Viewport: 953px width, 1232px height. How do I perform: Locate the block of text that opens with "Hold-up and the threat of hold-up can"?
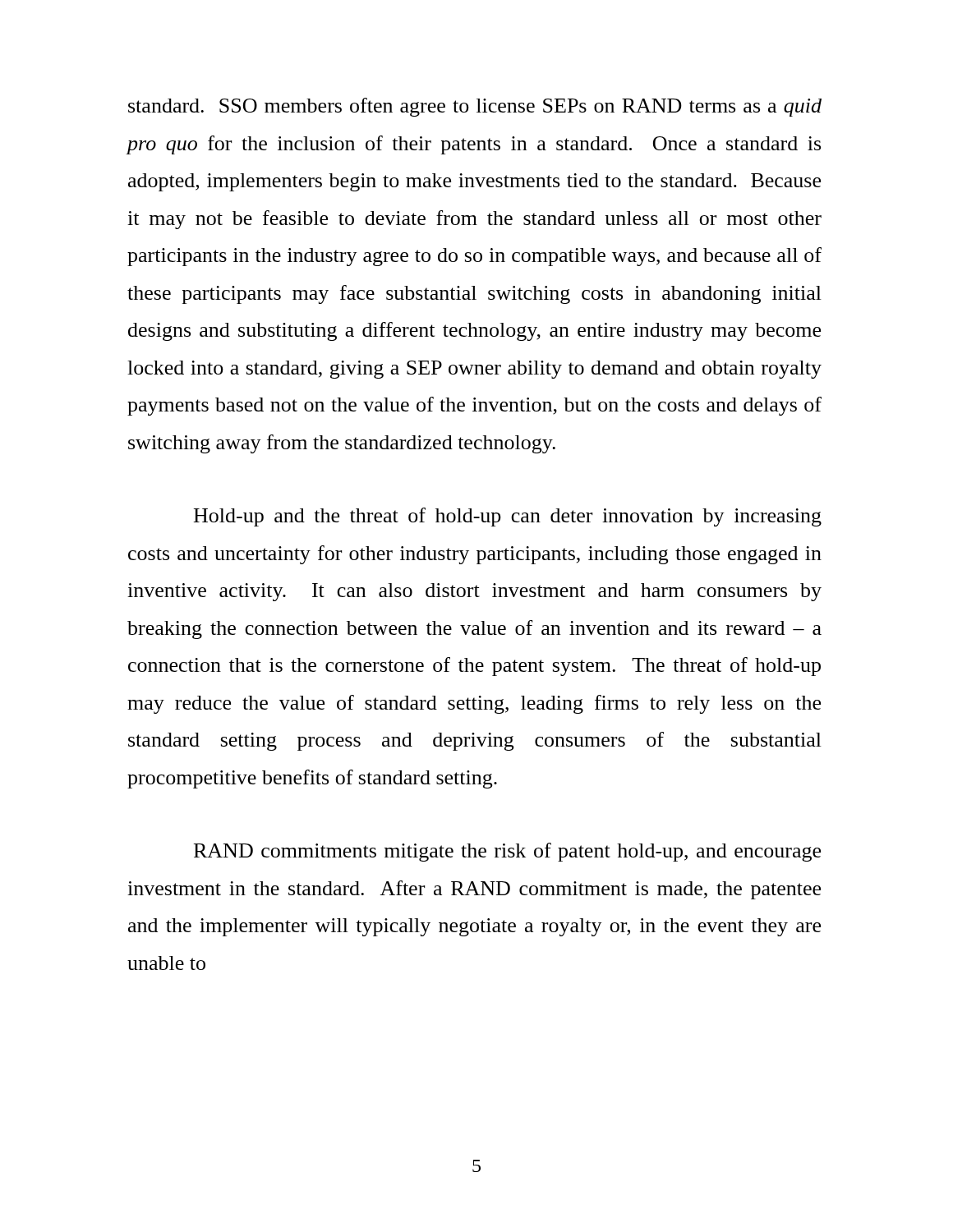pyautogui.click(x=474, y=646)
